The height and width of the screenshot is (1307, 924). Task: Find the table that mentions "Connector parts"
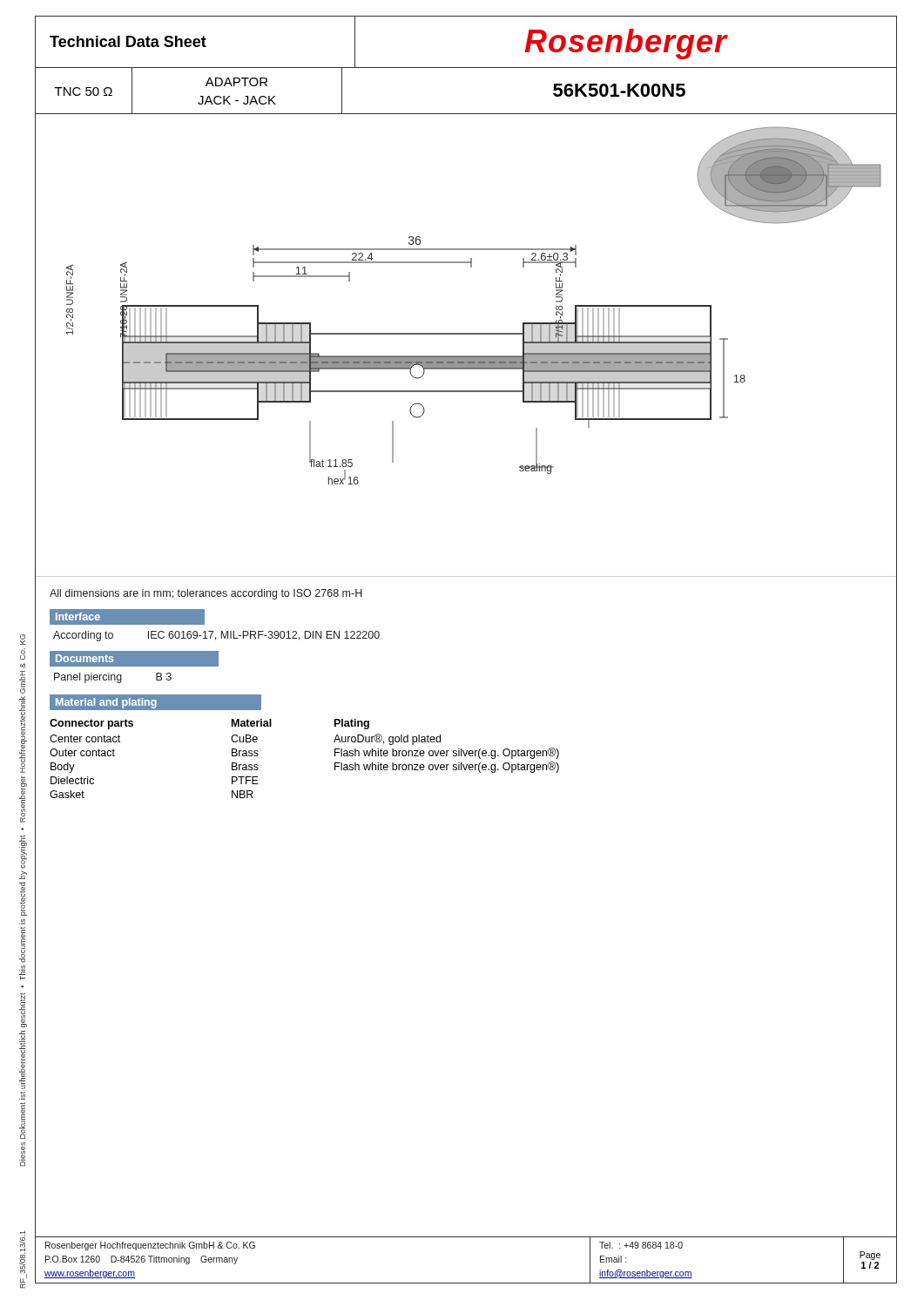click(x=466, y=760)
